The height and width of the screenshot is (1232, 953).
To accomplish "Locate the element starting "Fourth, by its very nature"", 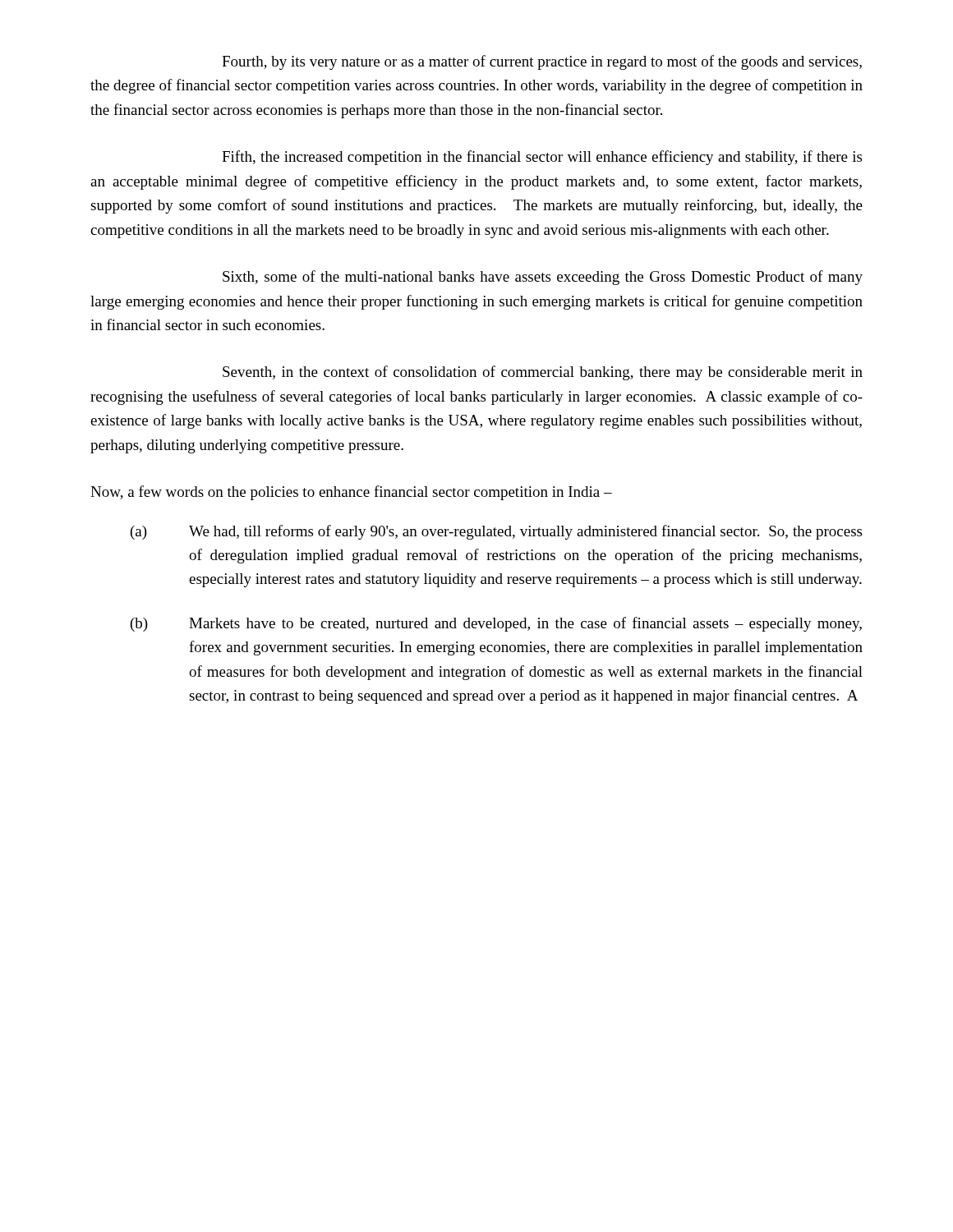I will tap(476, 85).
